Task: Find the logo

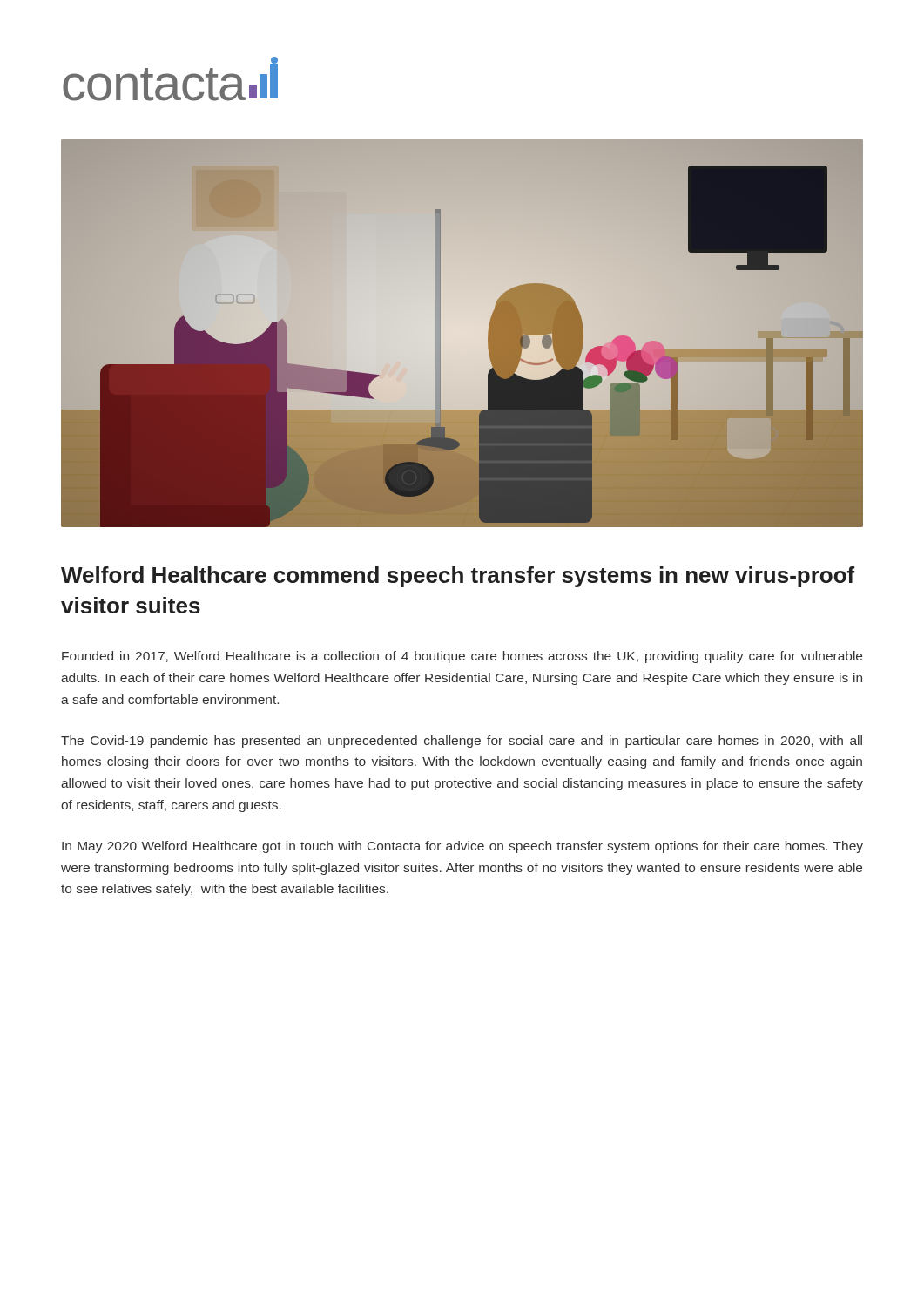Action: [x=462, y=81]
